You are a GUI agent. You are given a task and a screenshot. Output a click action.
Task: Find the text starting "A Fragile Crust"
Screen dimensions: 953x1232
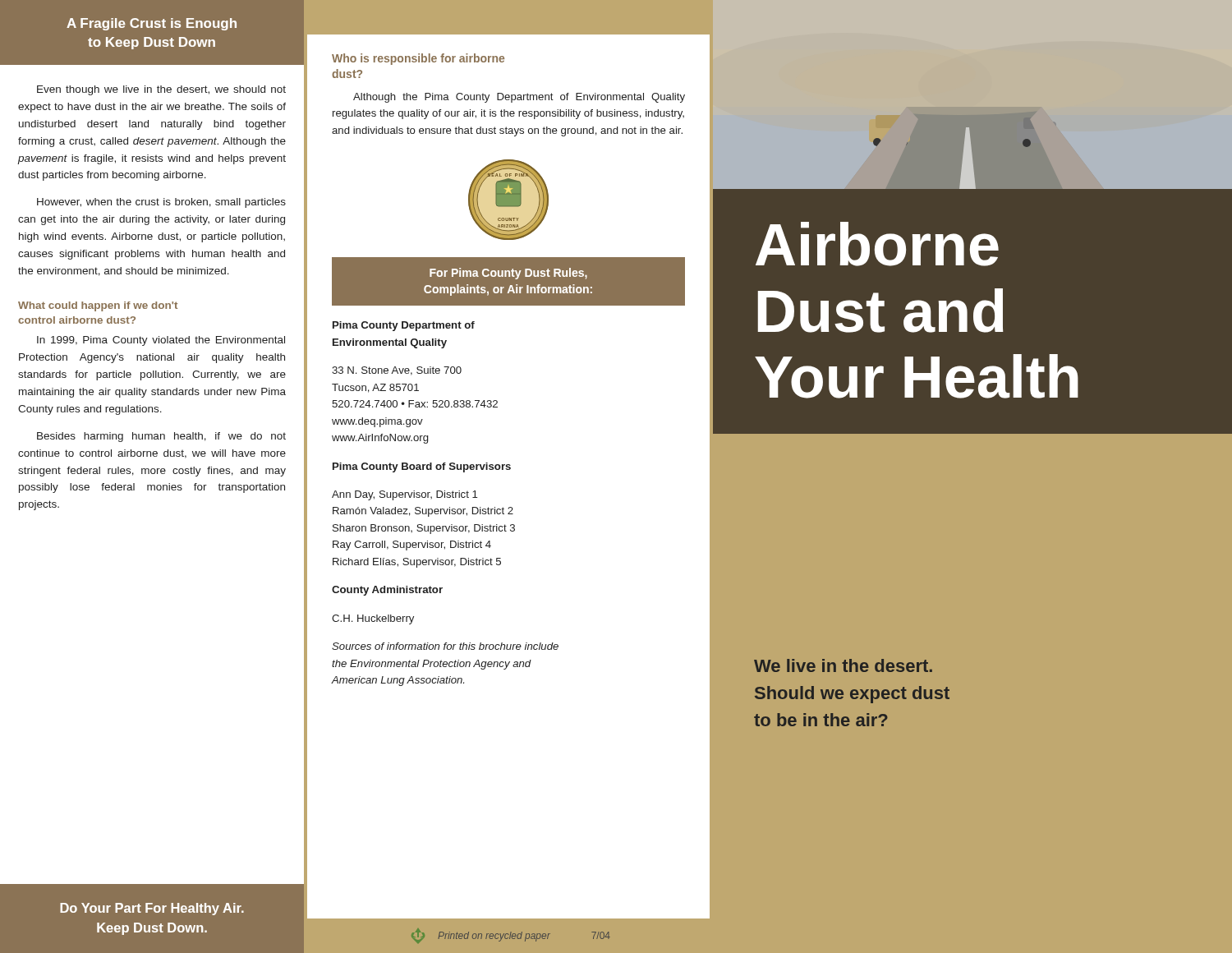point(152,34)
